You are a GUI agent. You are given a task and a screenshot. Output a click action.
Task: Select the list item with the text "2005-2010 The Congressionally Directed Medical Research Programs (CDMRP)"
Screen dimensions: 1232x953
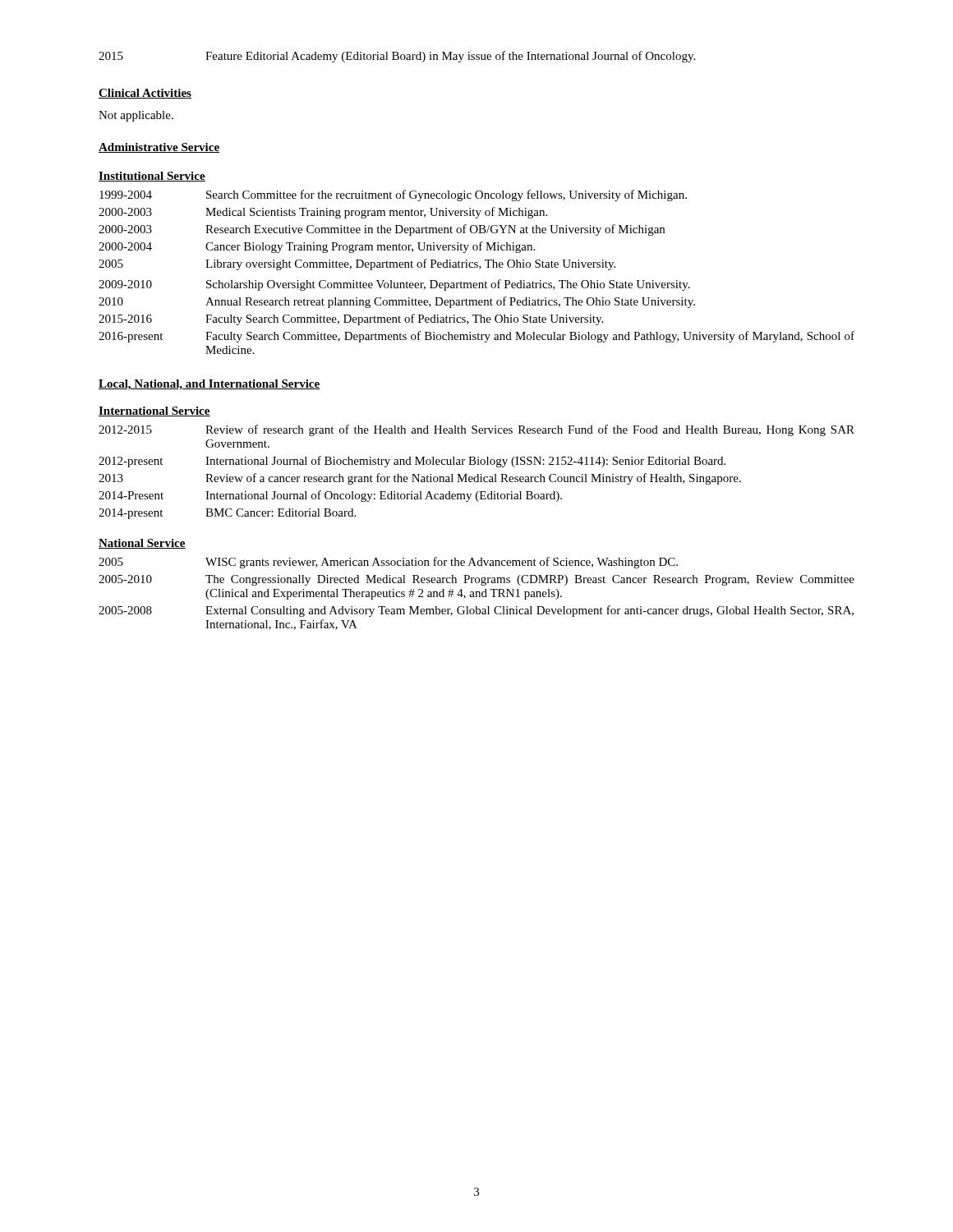pyautogui.click(x=476, y=586)
